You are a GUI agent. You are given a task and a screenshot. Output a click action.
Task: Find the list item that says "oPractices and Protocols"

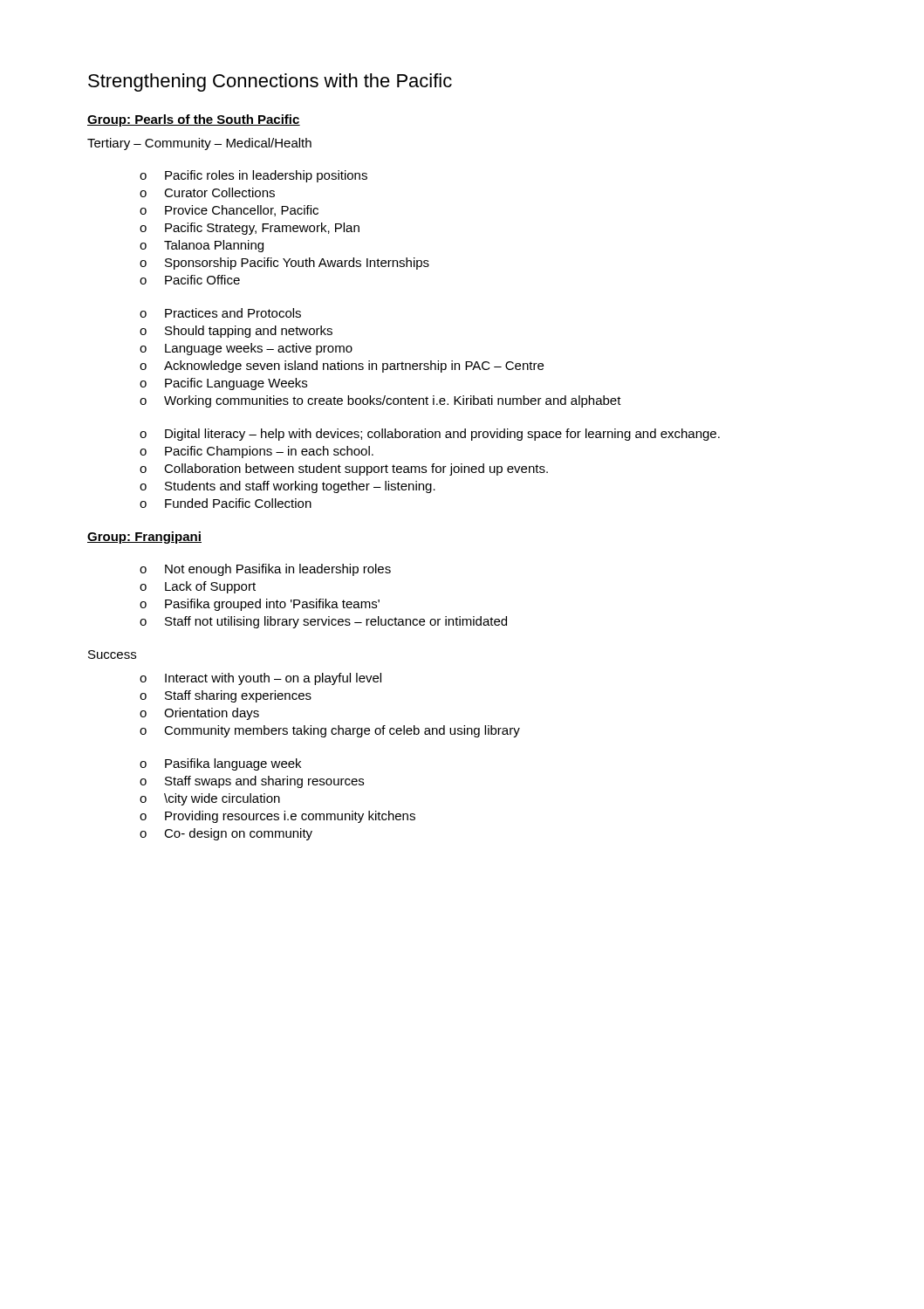221,313
